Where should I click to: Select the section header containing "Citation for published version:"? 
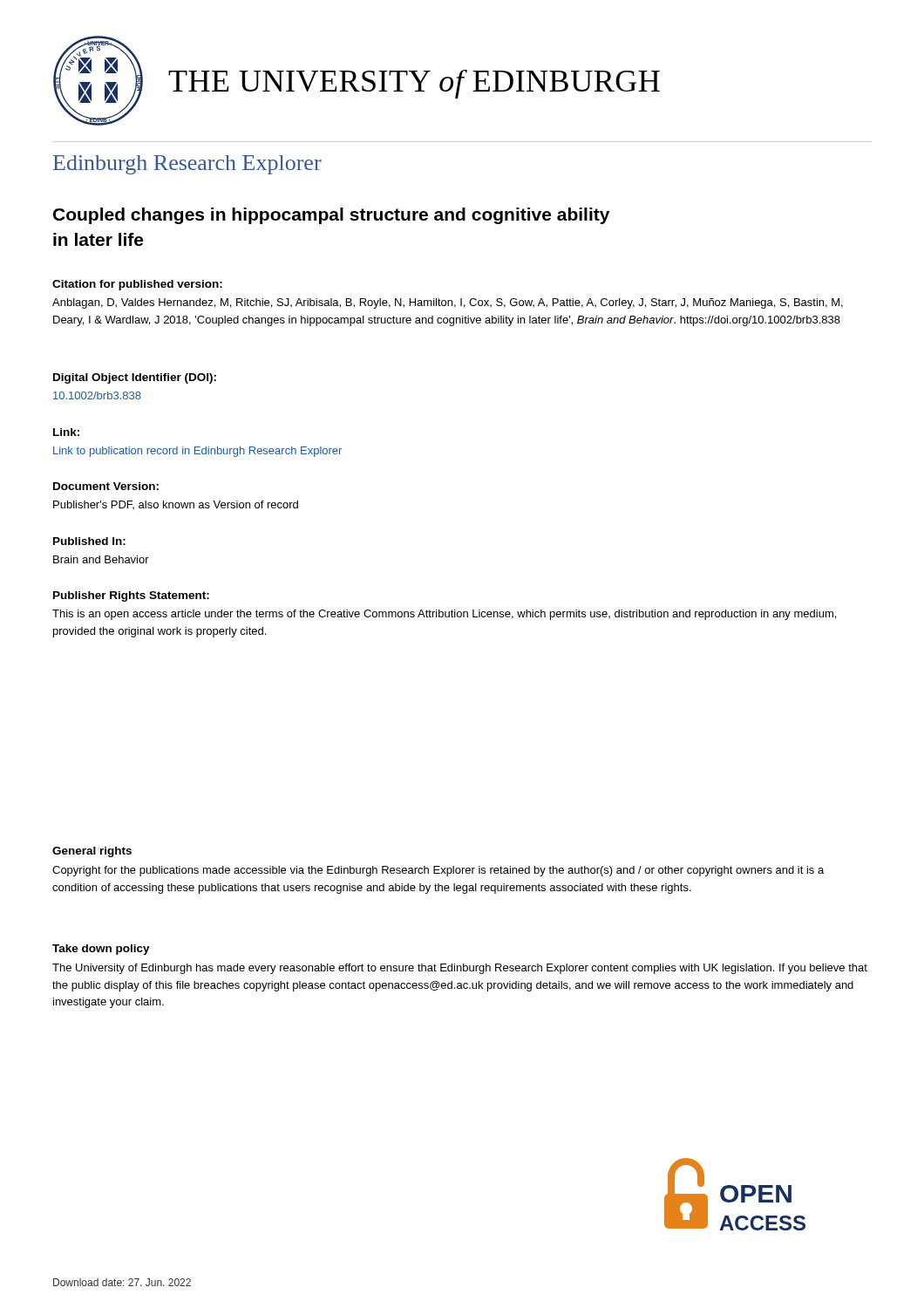pos(138,284)
